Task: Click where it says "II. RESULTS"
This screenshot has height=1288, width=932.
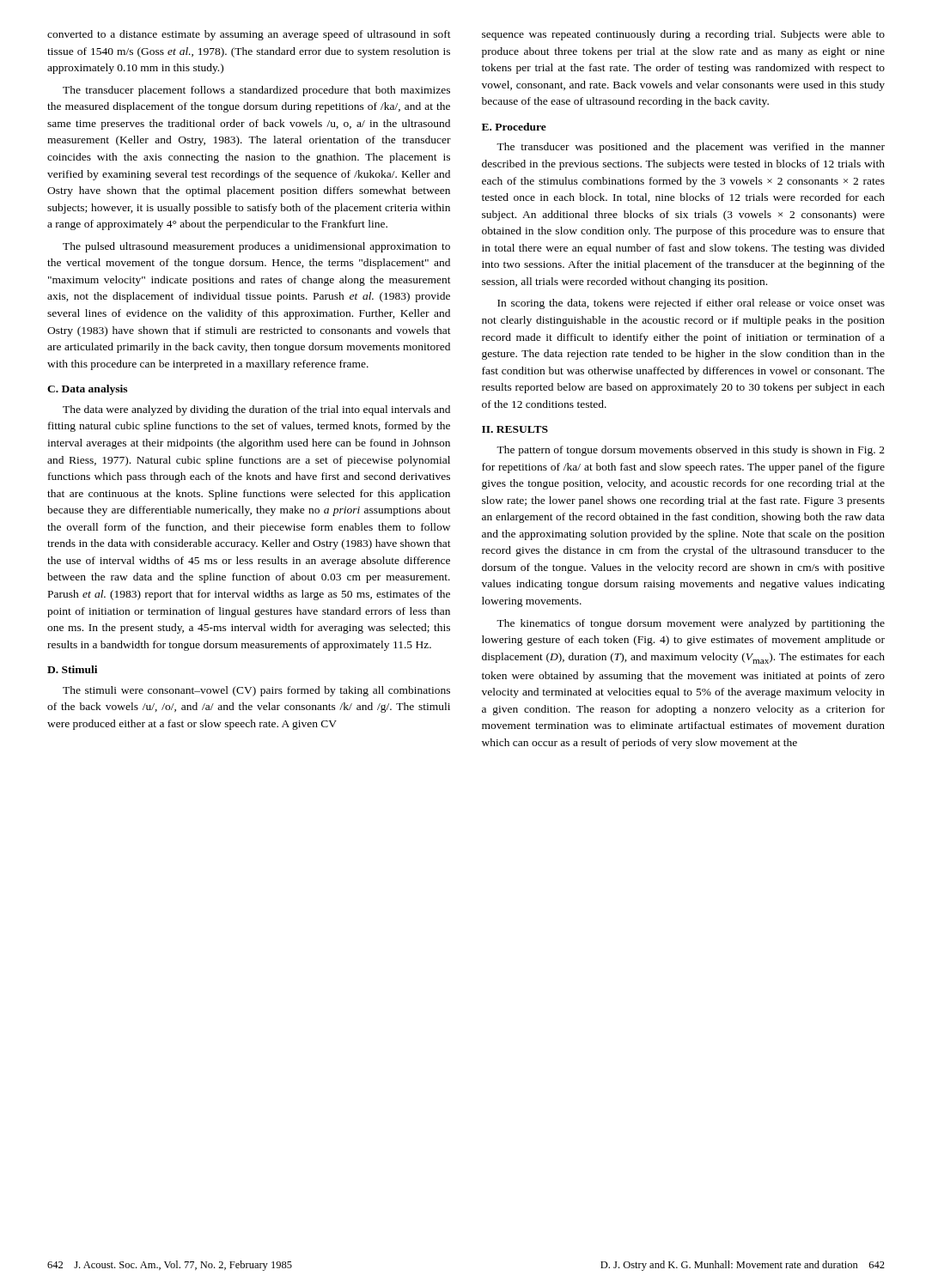Action: point(515,429)
